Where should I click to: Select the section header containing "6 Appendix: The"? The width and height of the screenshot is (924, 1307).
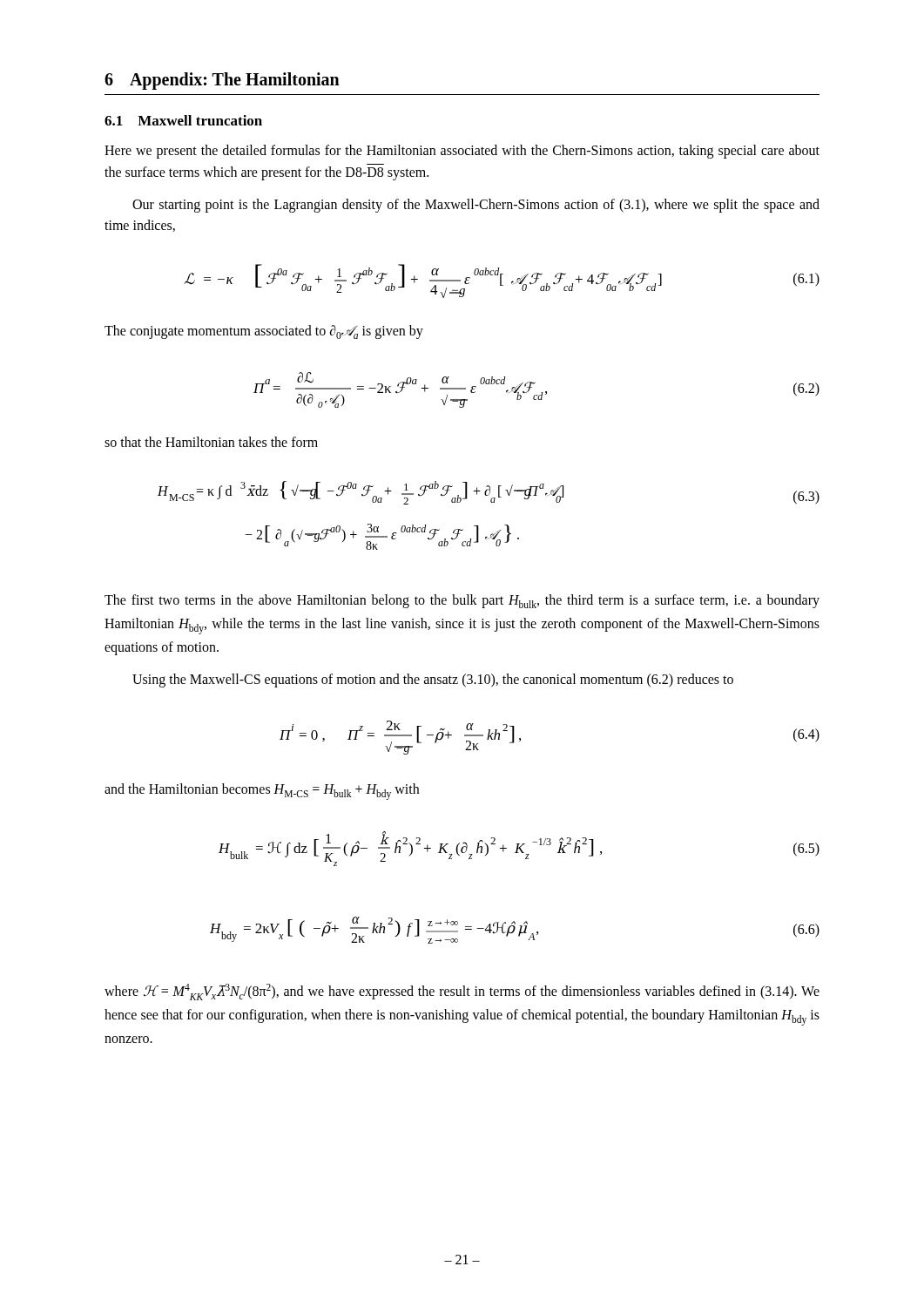tap(222, 79)
